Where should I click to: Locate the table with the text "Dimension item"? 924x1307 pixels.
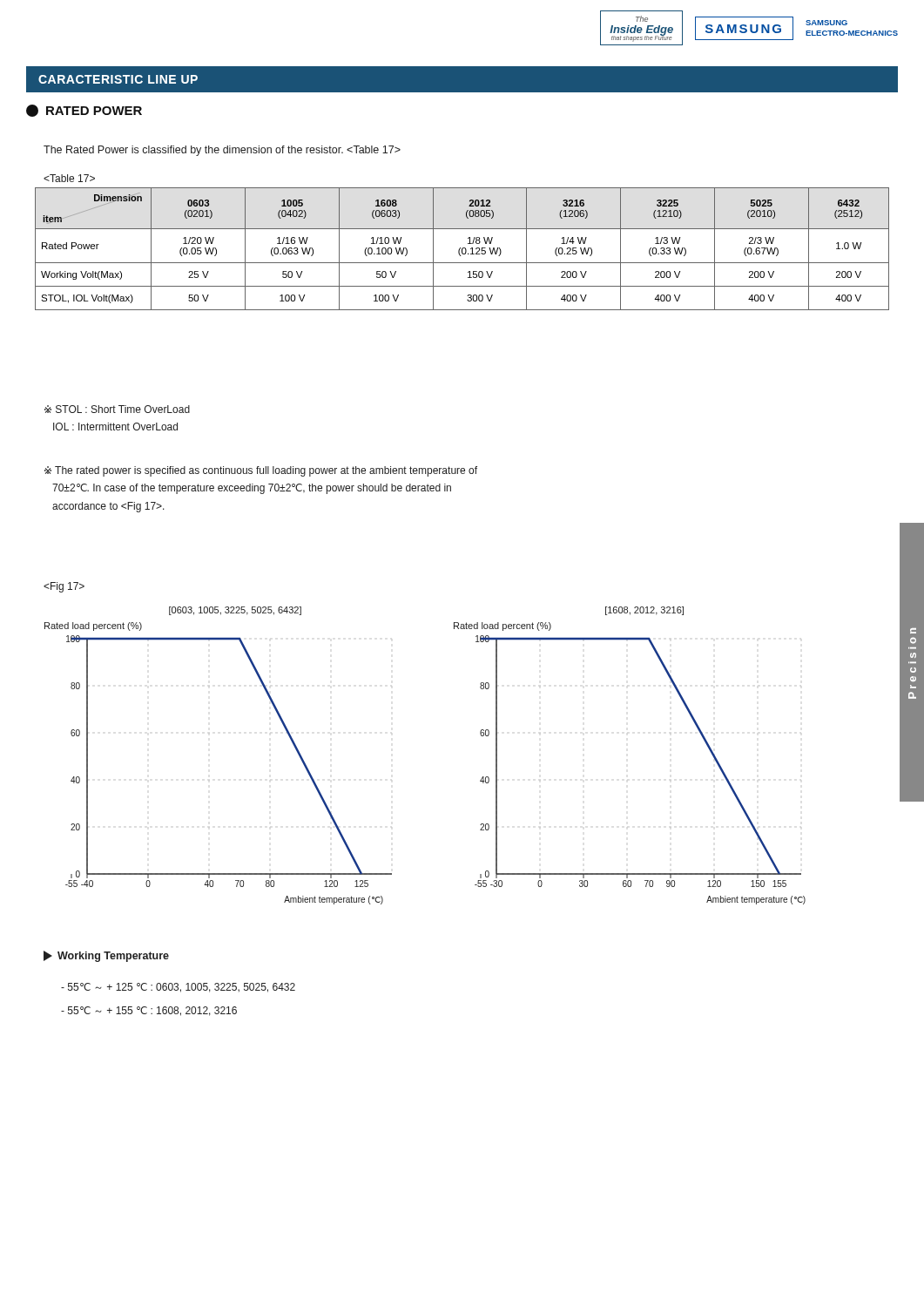click(x=462, y=249)
